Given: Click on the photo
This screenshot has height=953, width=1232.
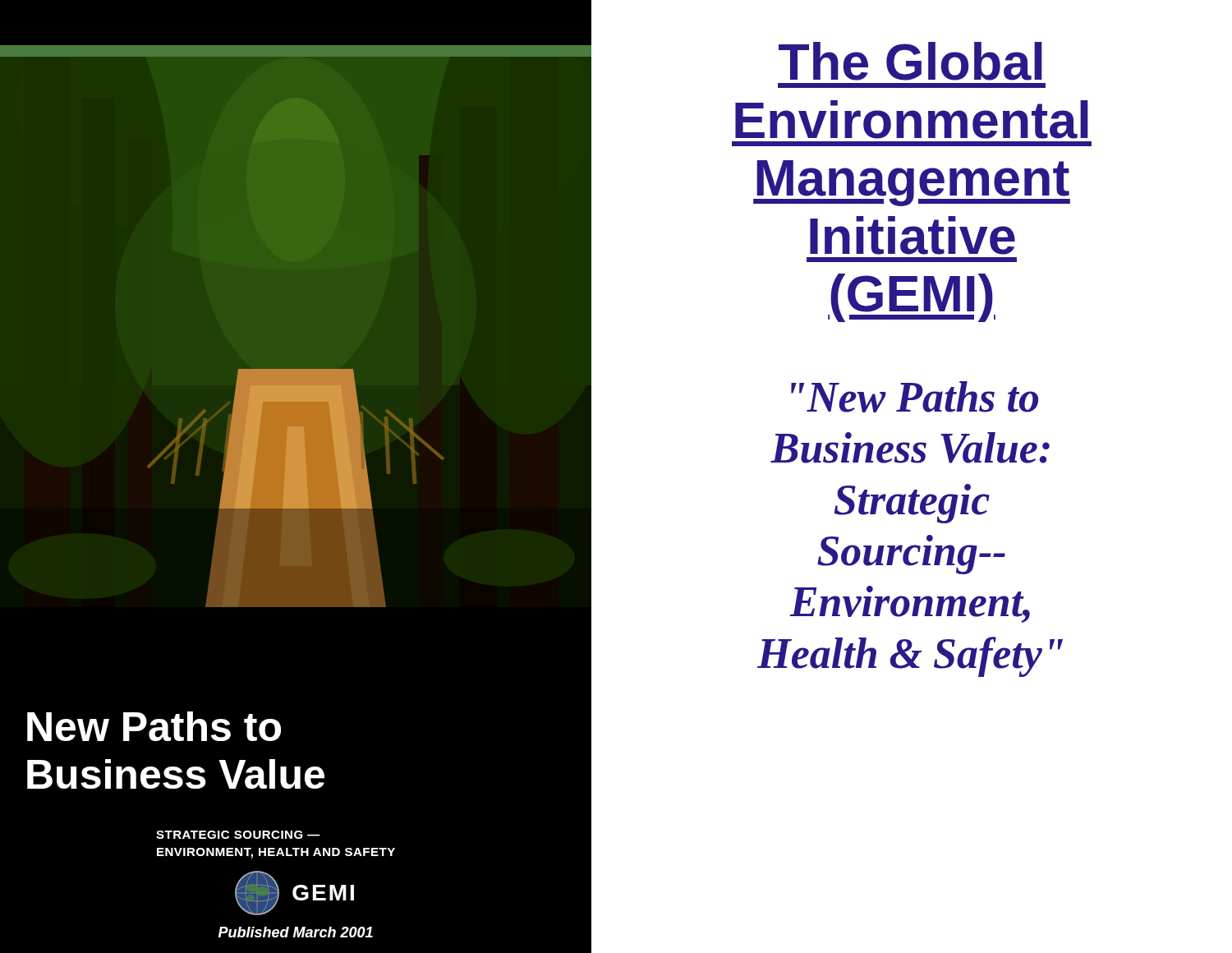Looking at the screenshot, I should [x=296, y=434].
